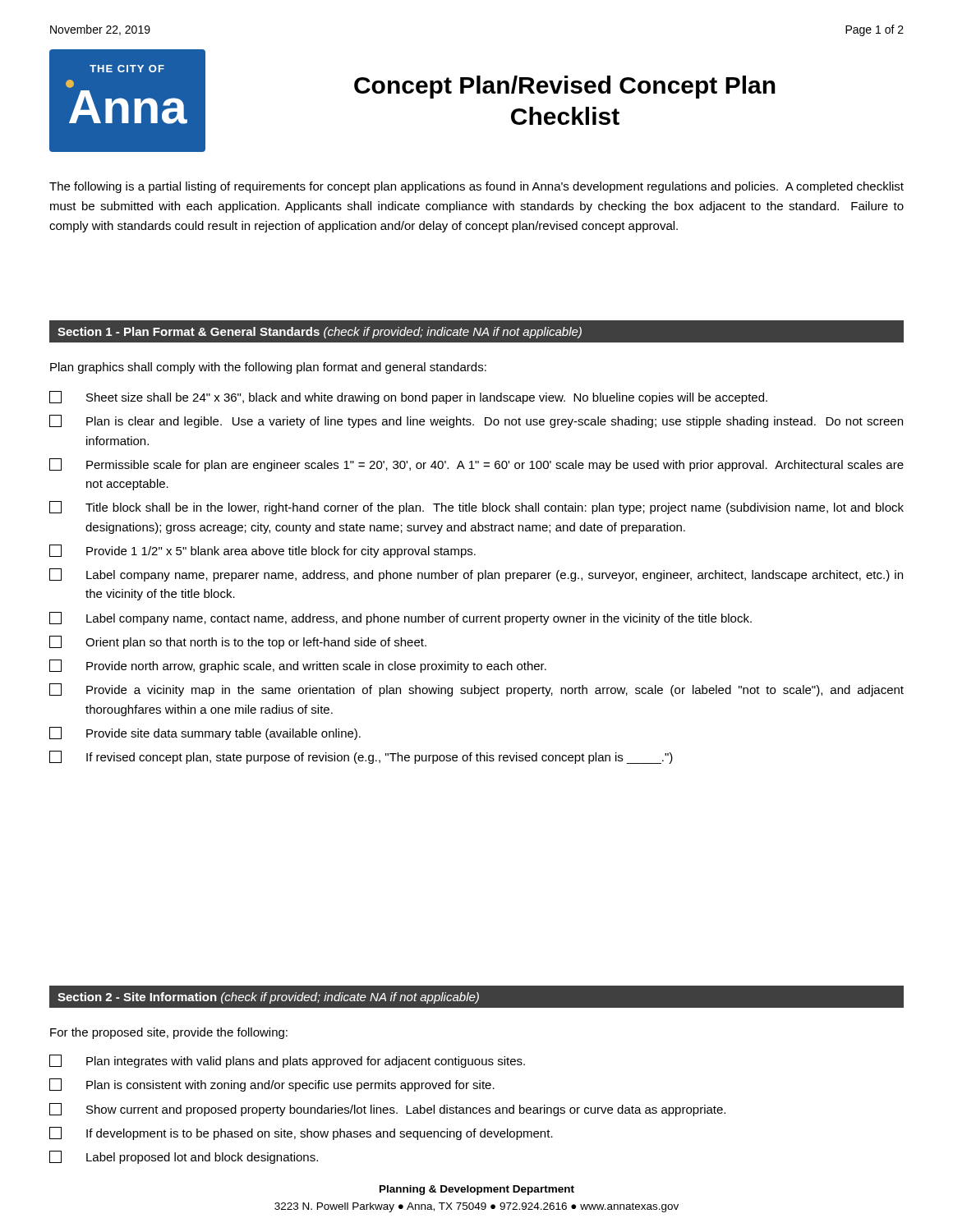Viewport: 953px width, 1232px height.
Task: Locate the text starting "Provide 1 1/2""
Action: coord(476,551)
